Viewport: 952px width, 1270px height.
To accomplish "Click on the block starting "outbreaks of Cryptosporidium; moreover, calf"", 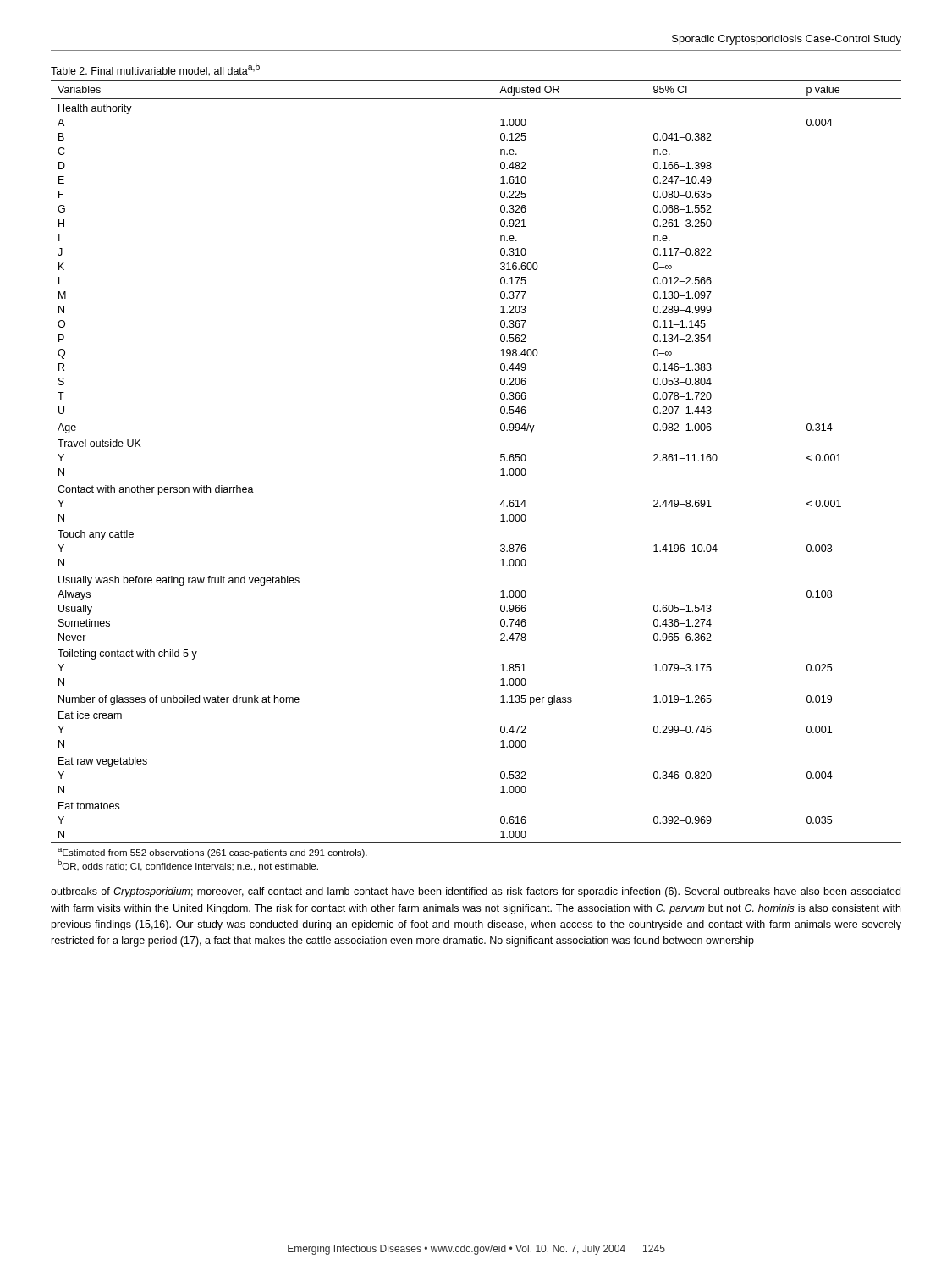I will pyautogui.click(x=476, y=916).
